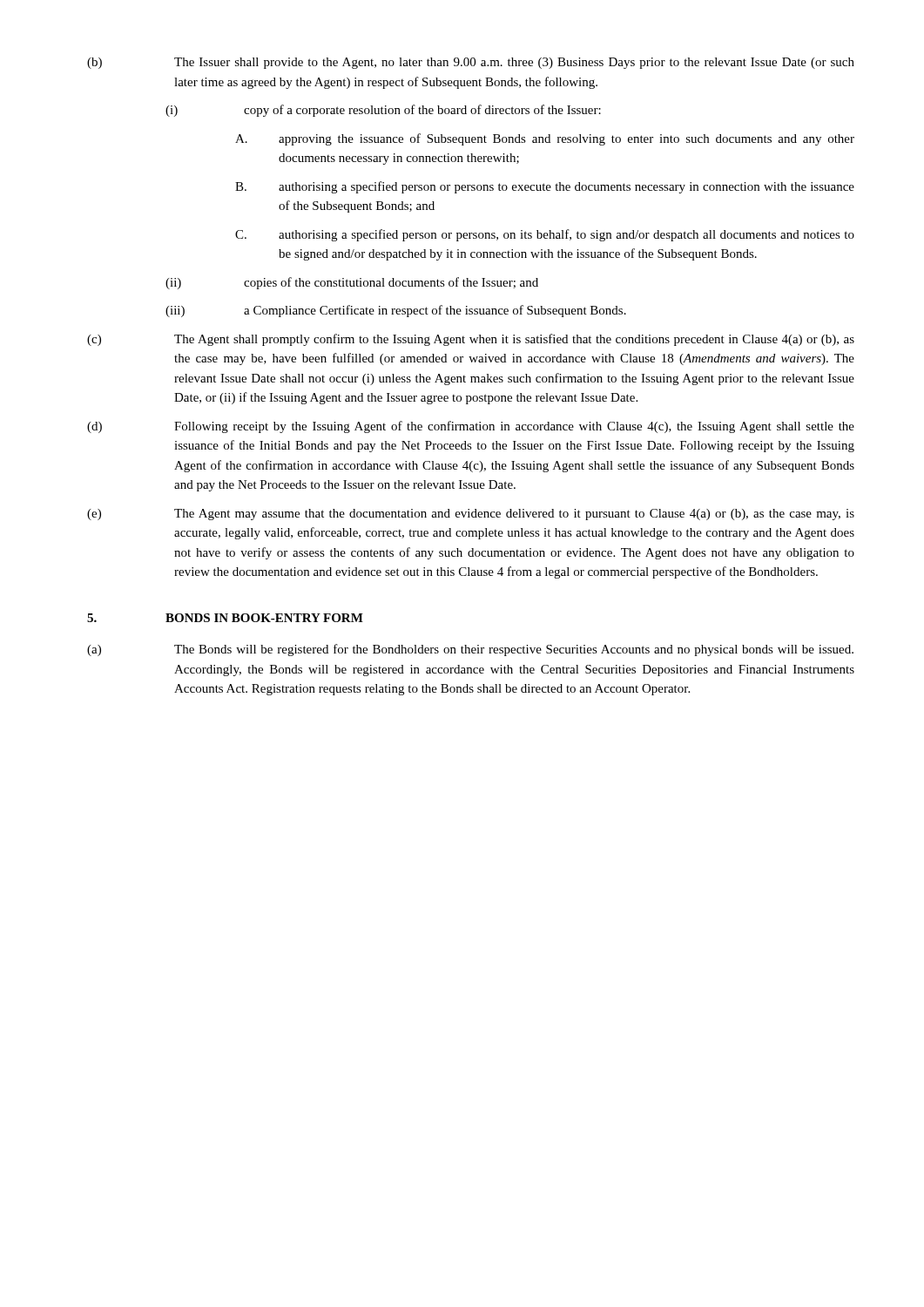Image resolution: width=924 pixels, height=1307 pixels.
Task: Click on the text starting "(iii) a Compliance Certificate in respect of"
Action: tap(510, 310)
